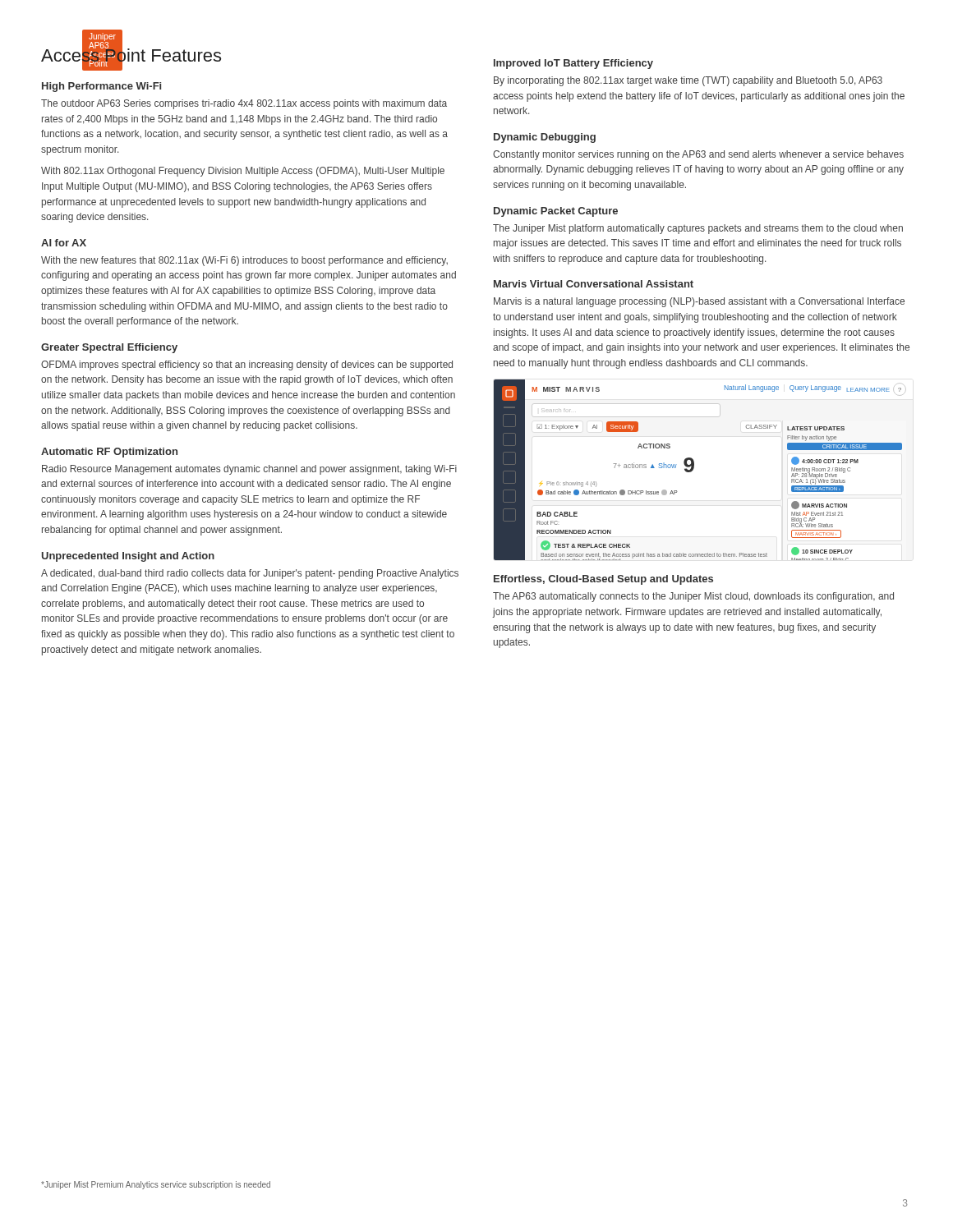Find the text block that says "A dedicated, dual-band third"

251,611
